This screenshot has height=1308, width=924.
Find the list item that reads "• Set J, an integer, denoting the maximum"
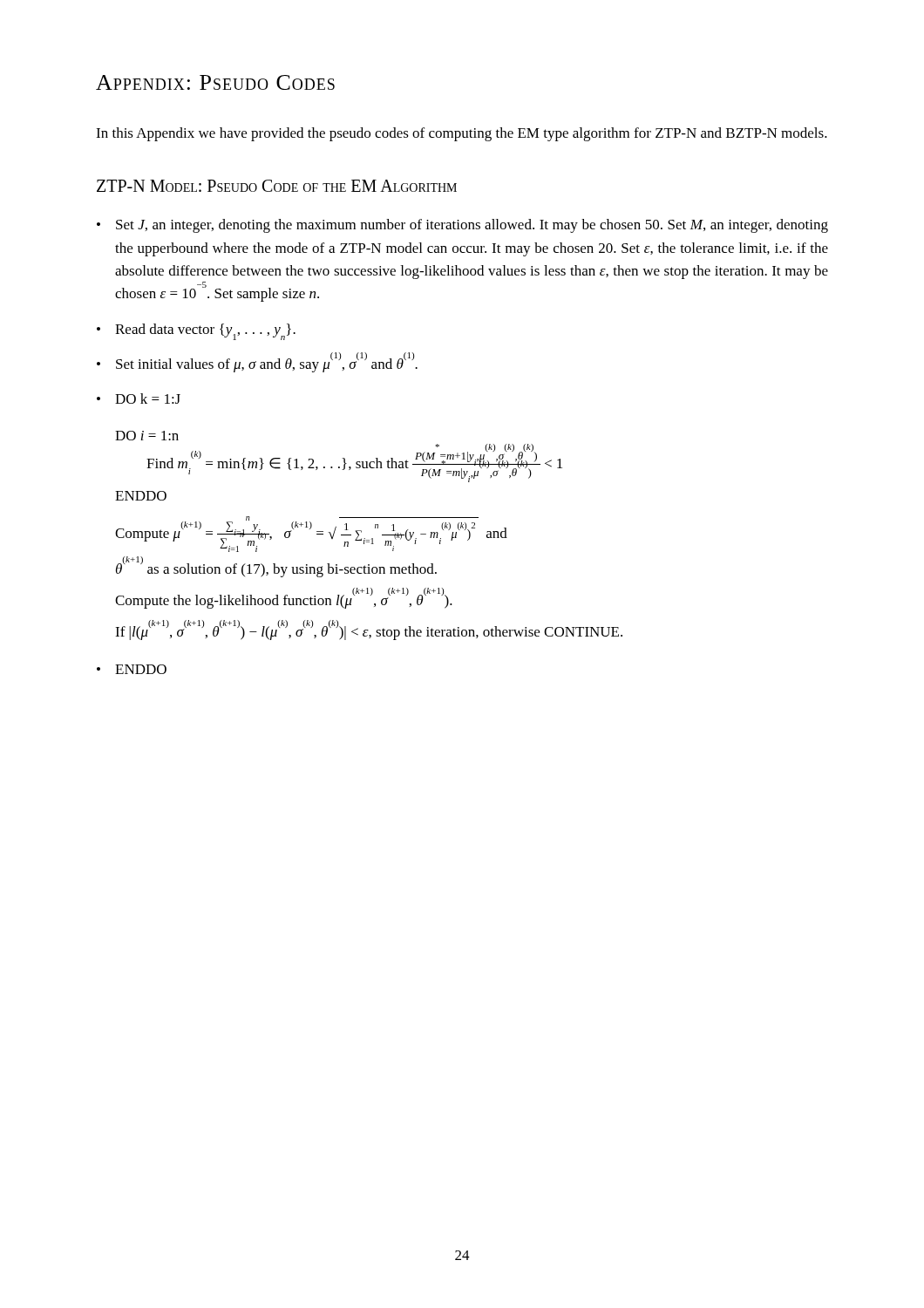pos(462,260)
